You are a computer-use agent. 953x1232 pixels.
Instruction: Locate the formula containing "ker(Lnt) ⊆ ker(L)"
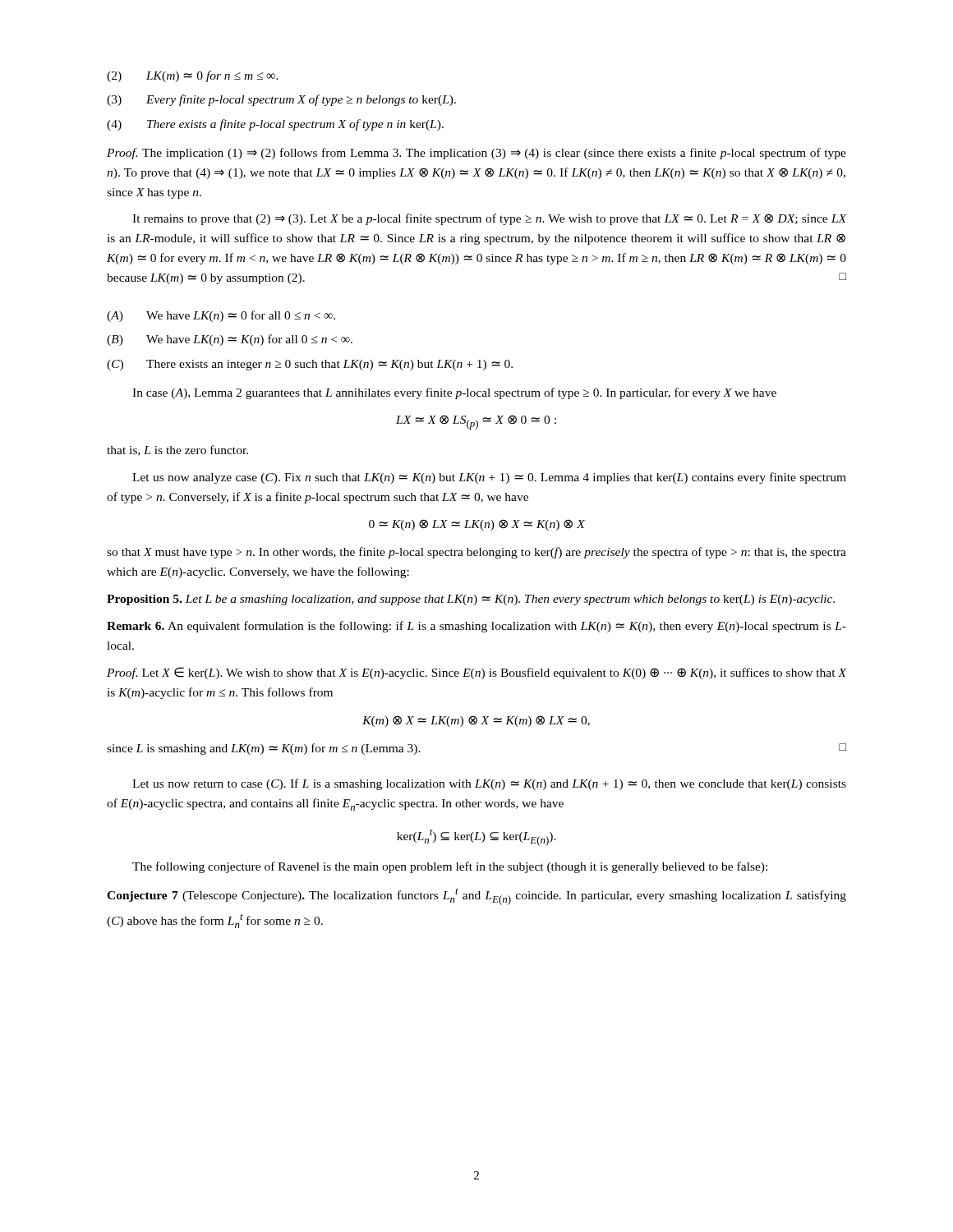point(476,835)
